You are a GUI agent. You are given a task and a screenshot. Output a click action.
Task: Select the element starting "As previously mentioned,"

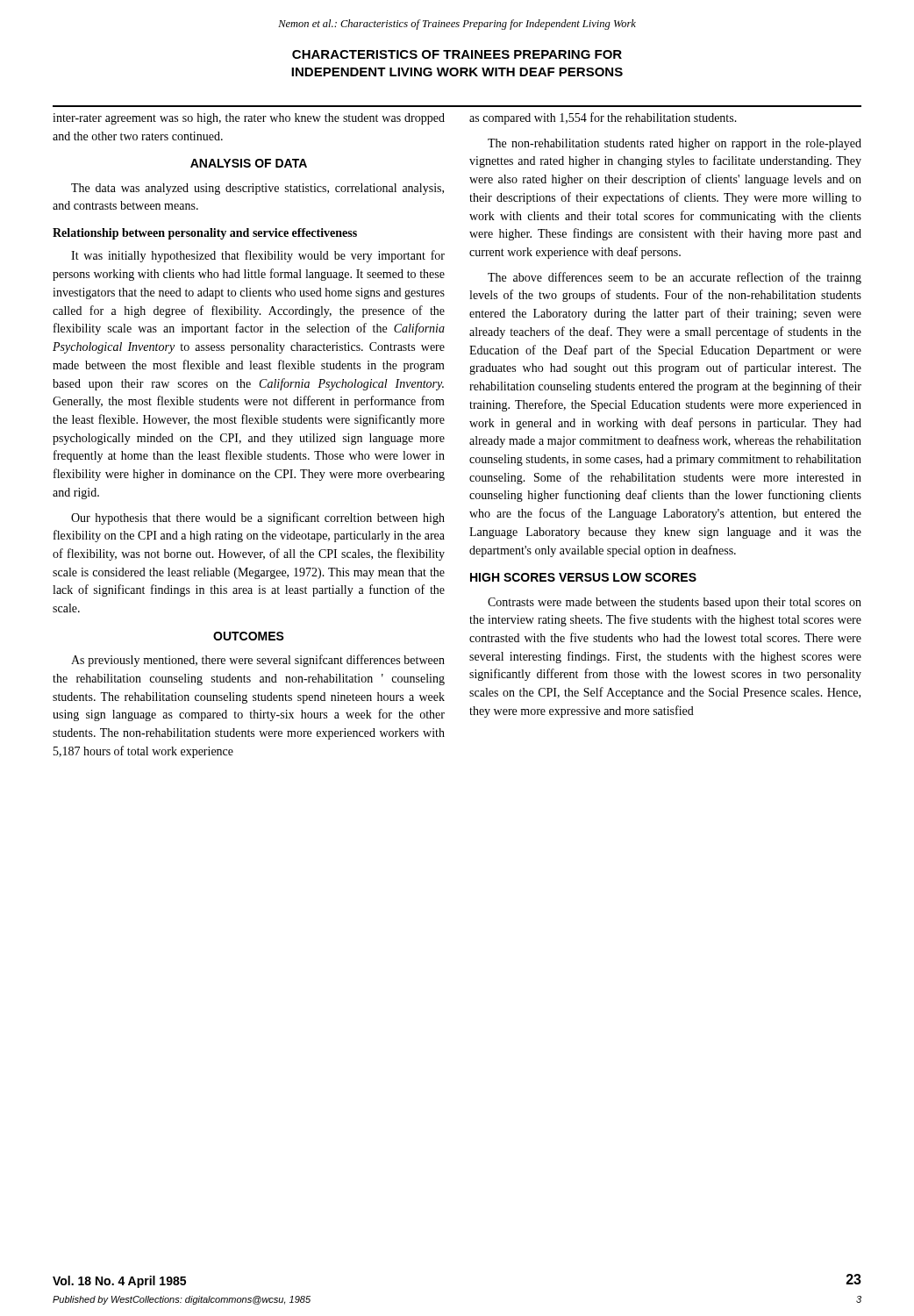pos(249,706)
